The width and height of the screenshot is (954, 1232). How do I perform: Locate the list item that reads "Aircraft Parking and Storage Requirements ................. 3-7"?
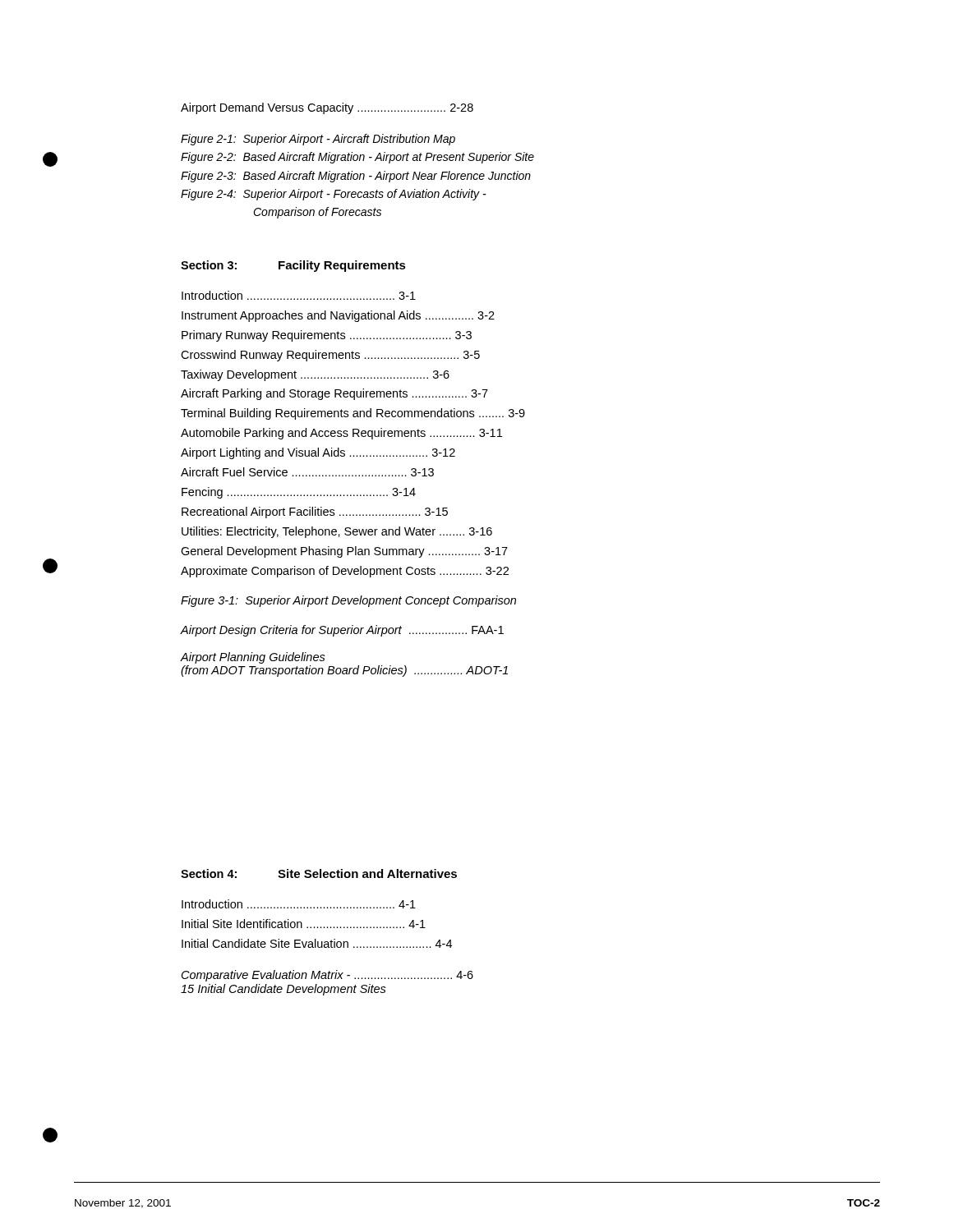tap(334, 394)
